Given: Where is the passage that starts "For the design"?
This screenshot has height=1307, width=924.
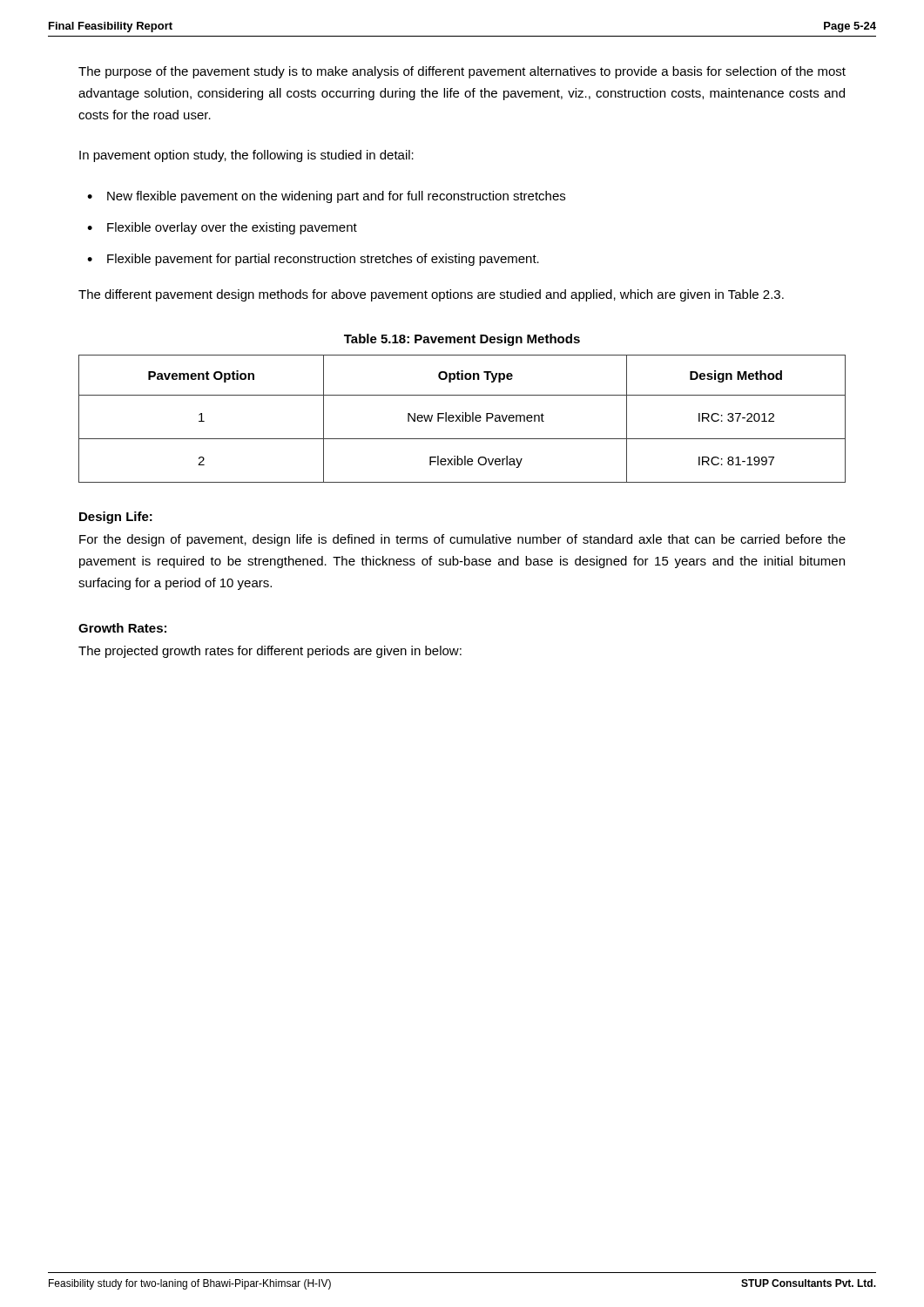Looking at the screenshot, I should [x=462, y=561].
